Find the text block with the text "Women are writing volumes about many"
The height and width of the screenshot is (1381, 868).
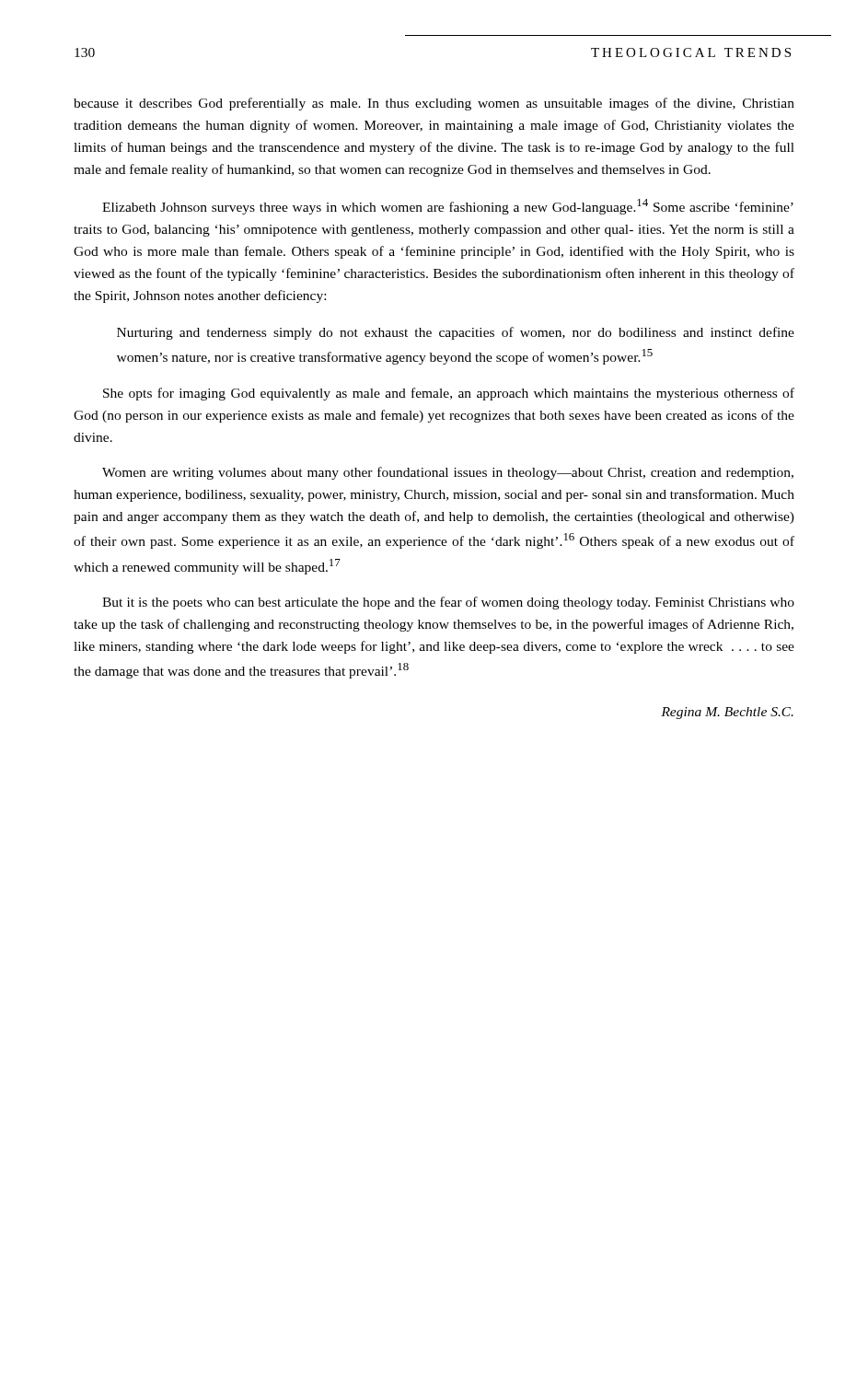coord(434,520)
